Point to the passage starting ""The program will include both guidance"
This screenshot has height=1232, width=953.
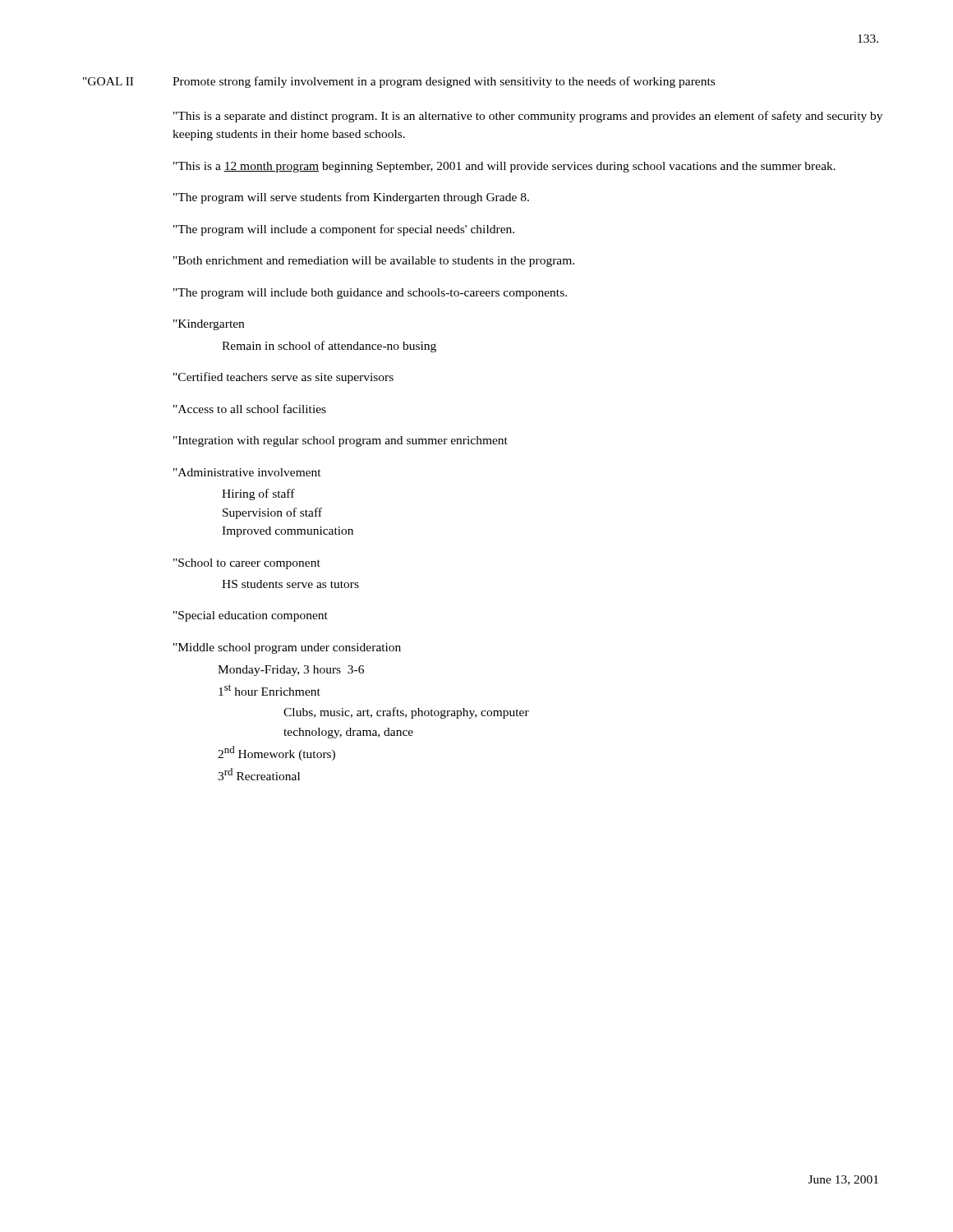point(370,292)
